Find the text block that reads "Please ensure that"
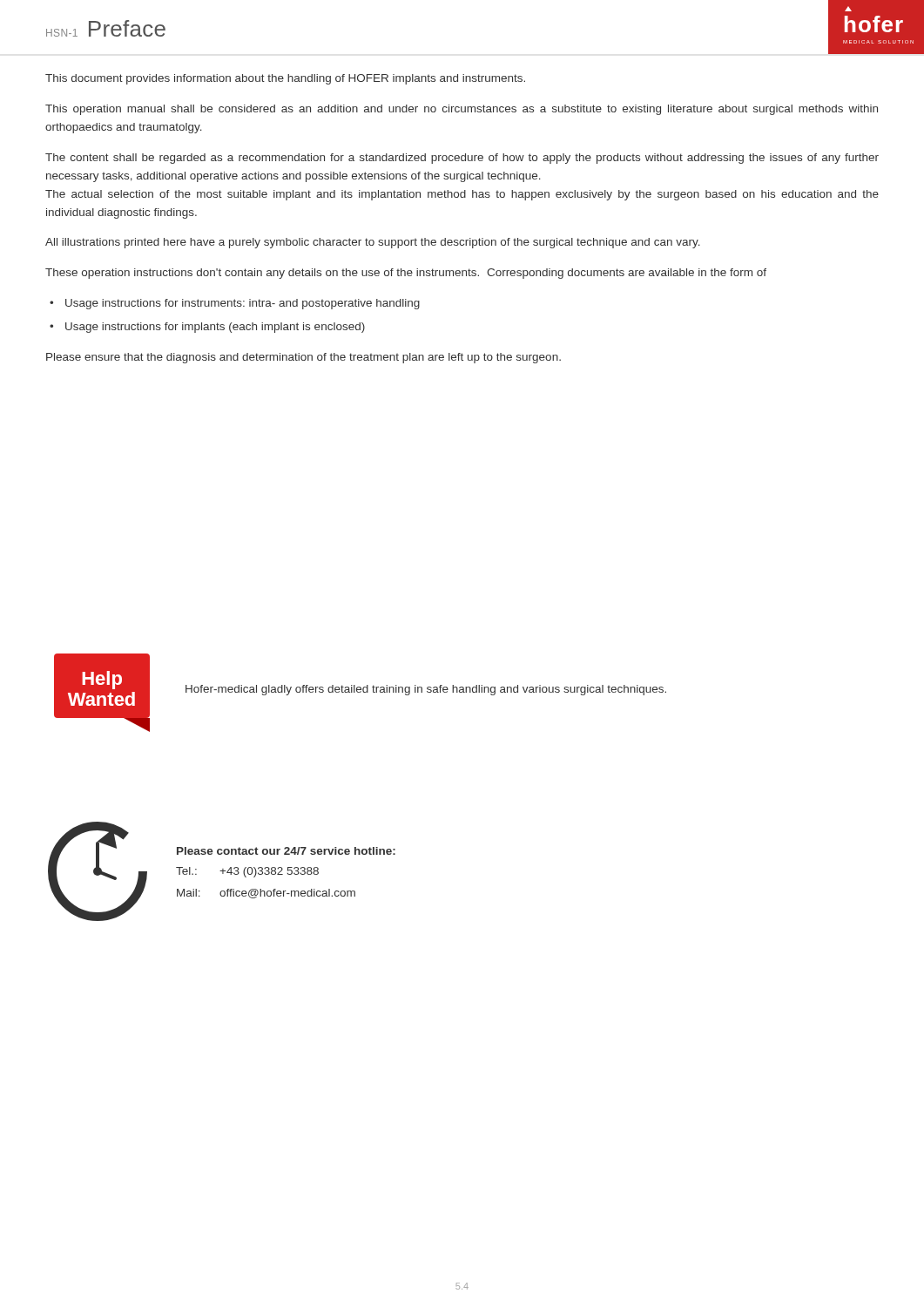 click(x=303, y=357)
